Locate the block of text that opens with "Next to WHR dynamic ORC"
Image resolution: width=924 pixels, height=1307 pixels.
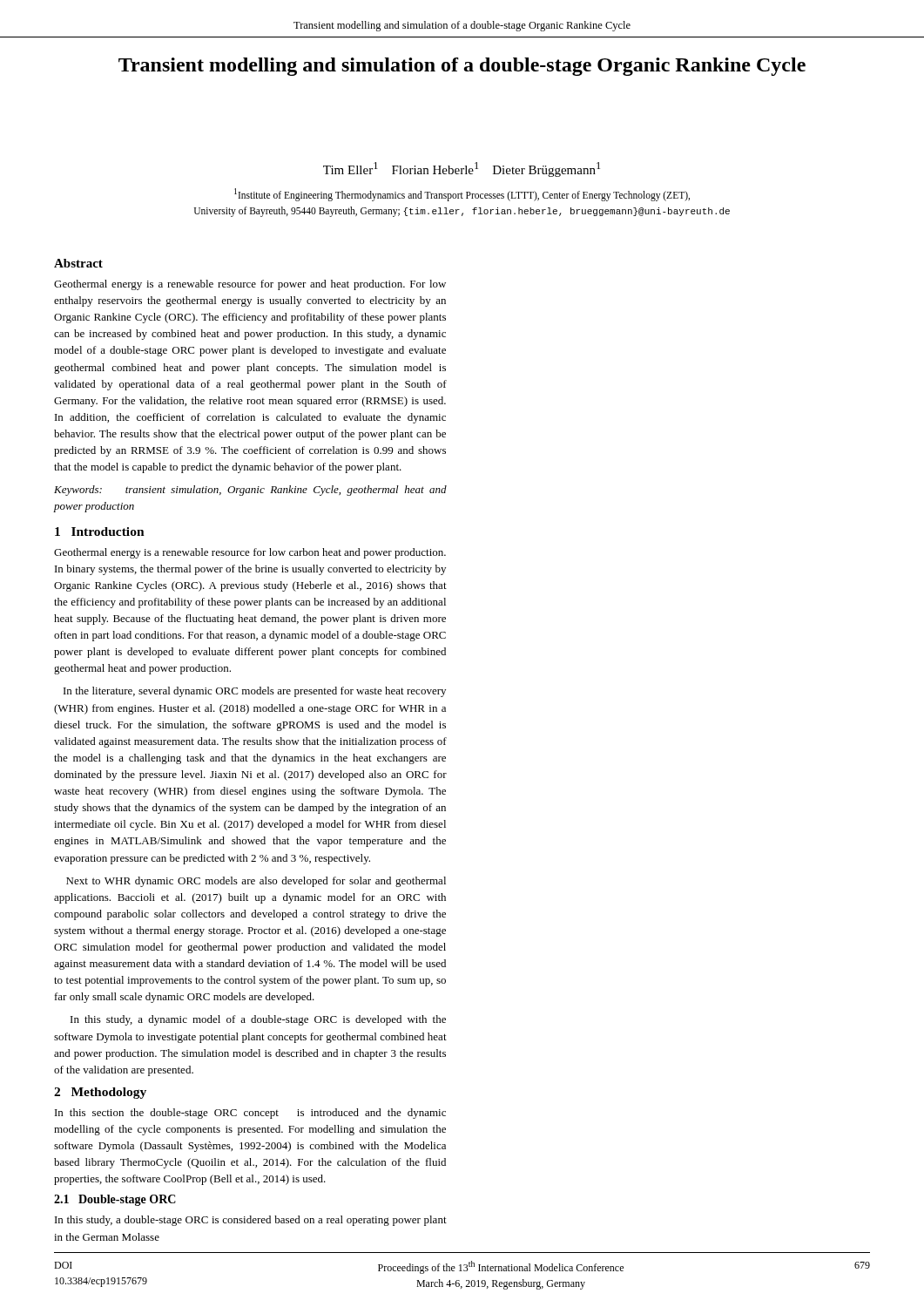[x=250, y=938]
